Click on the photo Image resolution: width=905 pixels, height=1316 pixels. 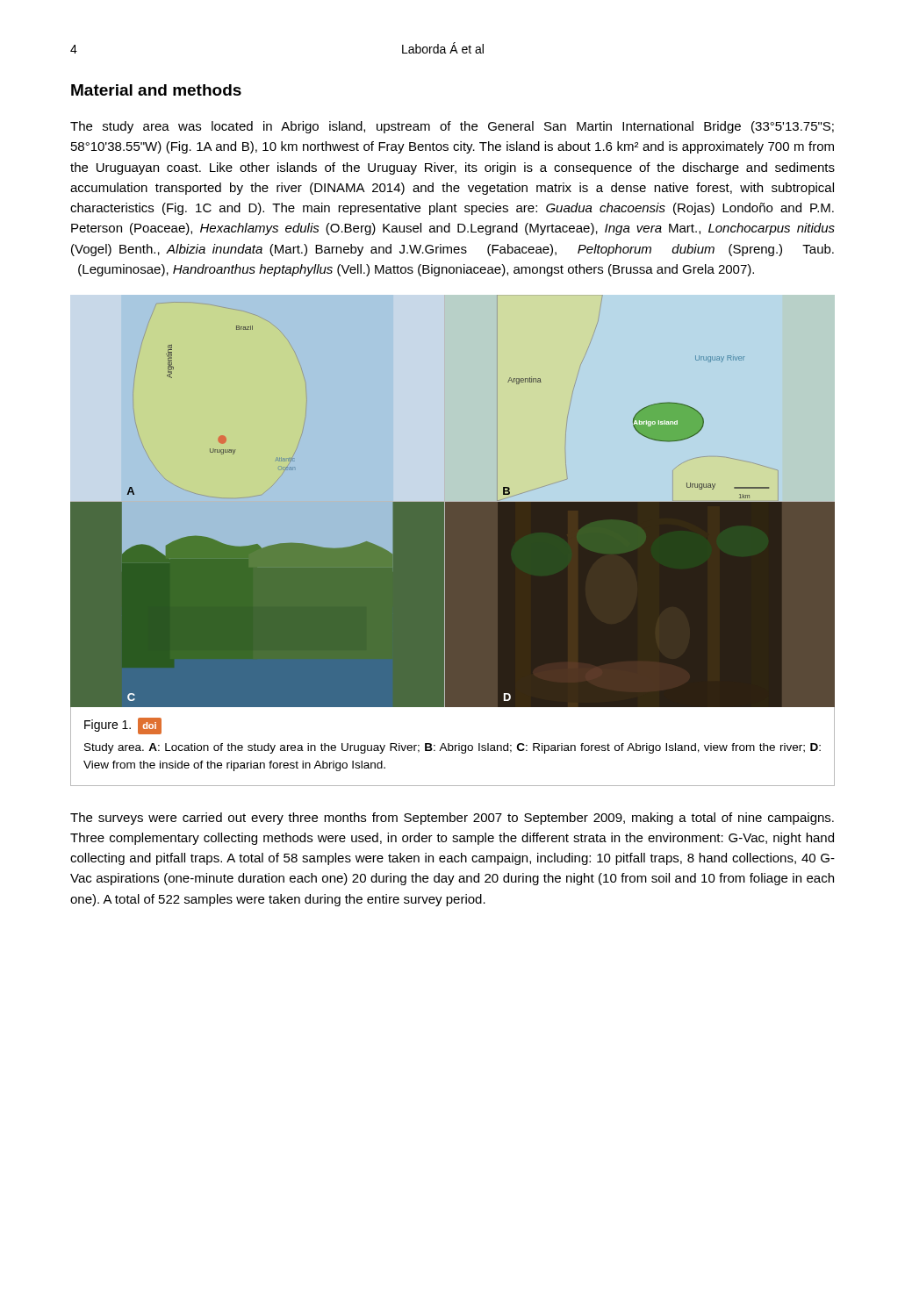(x=452, y=501)
